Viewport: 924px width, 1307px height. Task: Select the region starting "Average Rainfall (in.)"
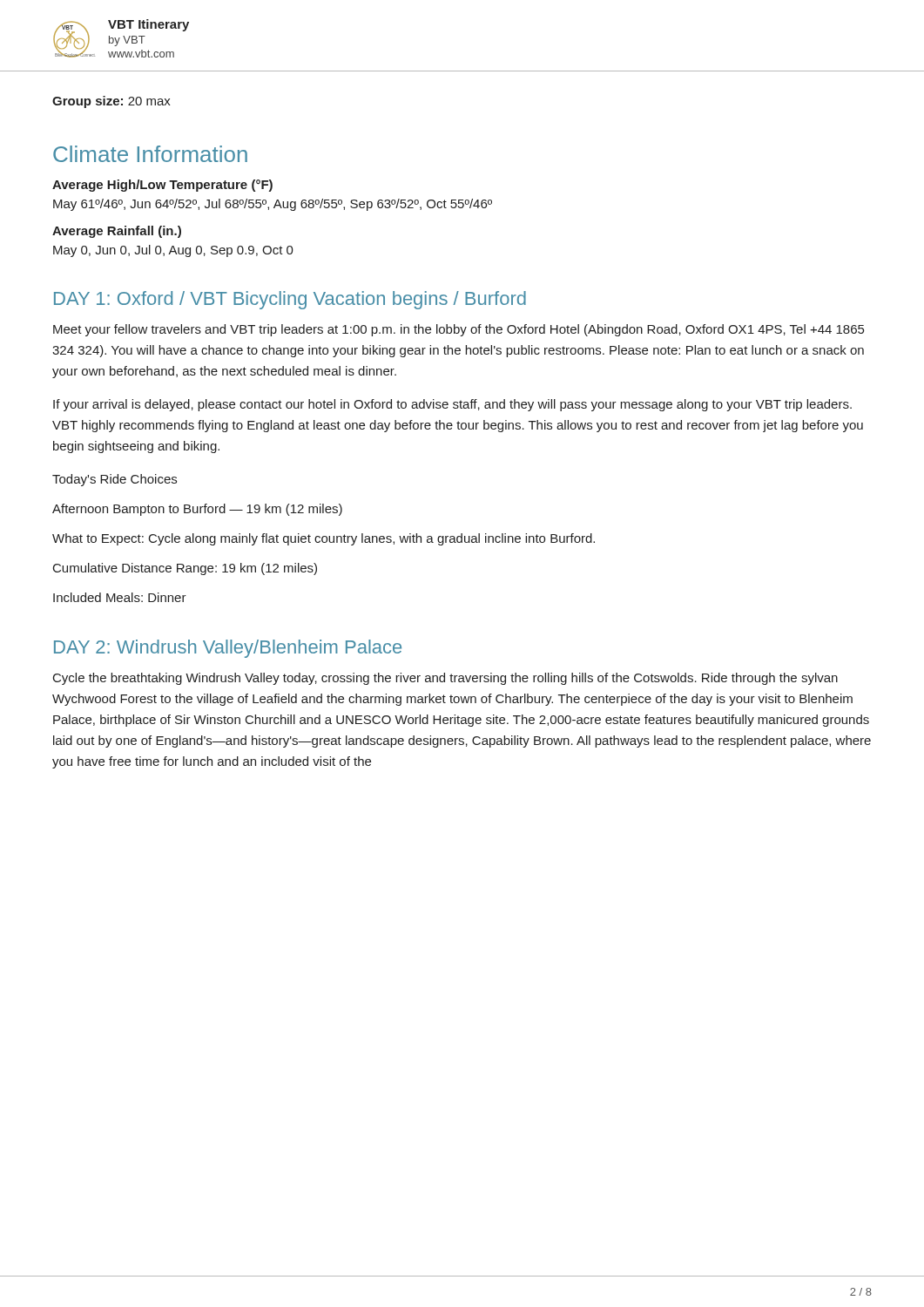point(117,230)
